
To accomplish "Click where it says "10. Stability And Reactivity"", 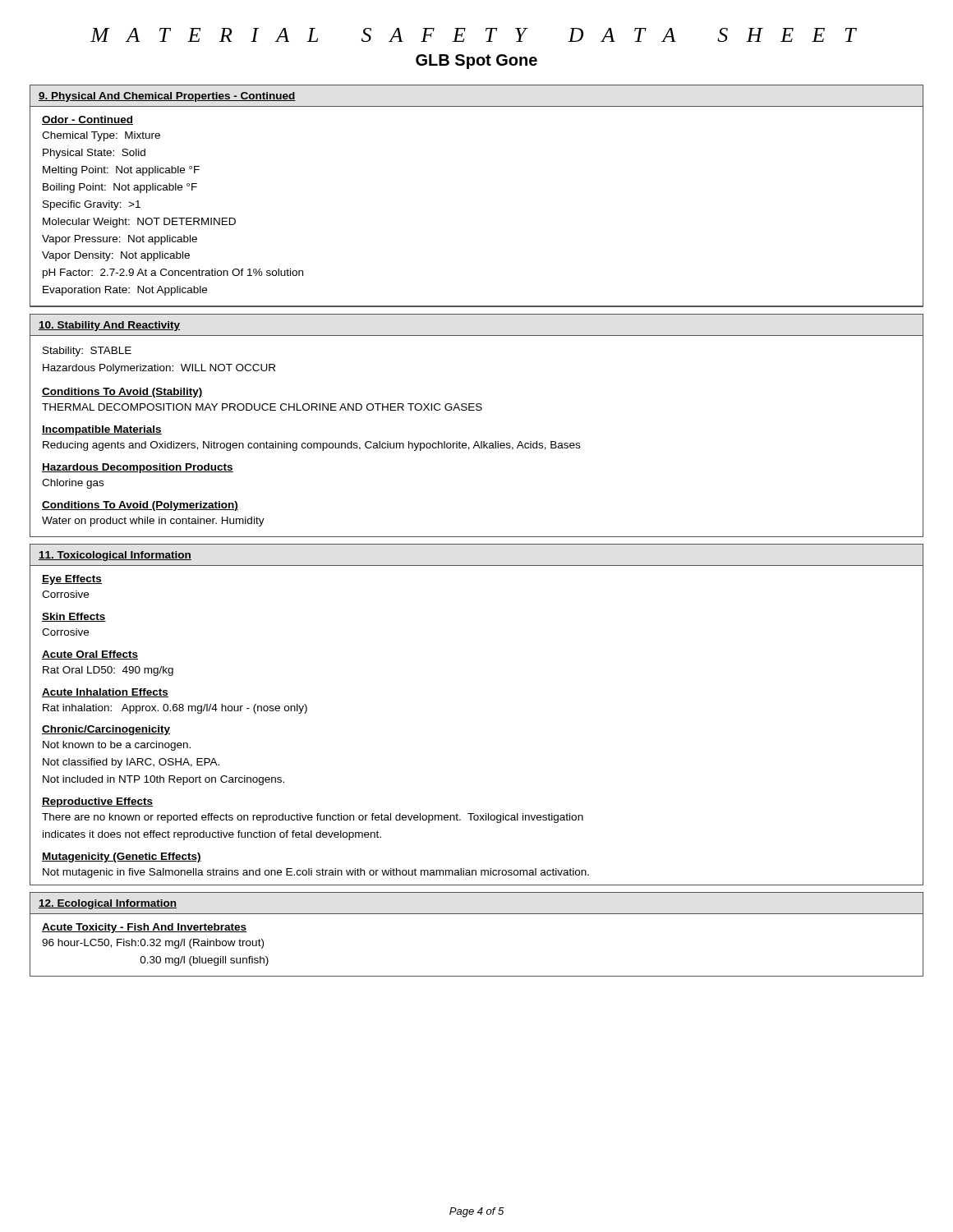I will (x=109, y=325).
